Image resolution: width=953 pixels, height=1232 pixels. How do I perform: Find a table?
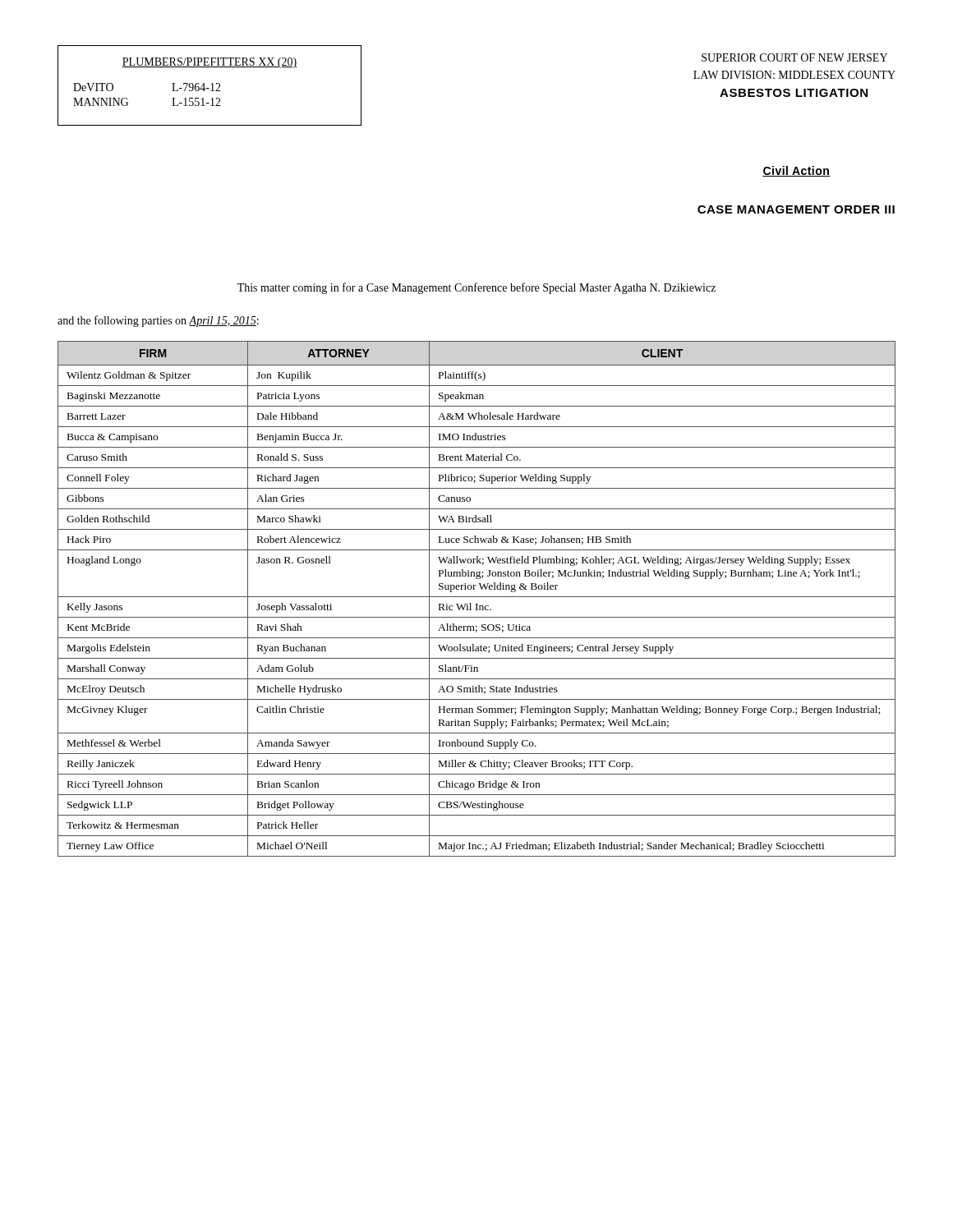tap(476, 599)
